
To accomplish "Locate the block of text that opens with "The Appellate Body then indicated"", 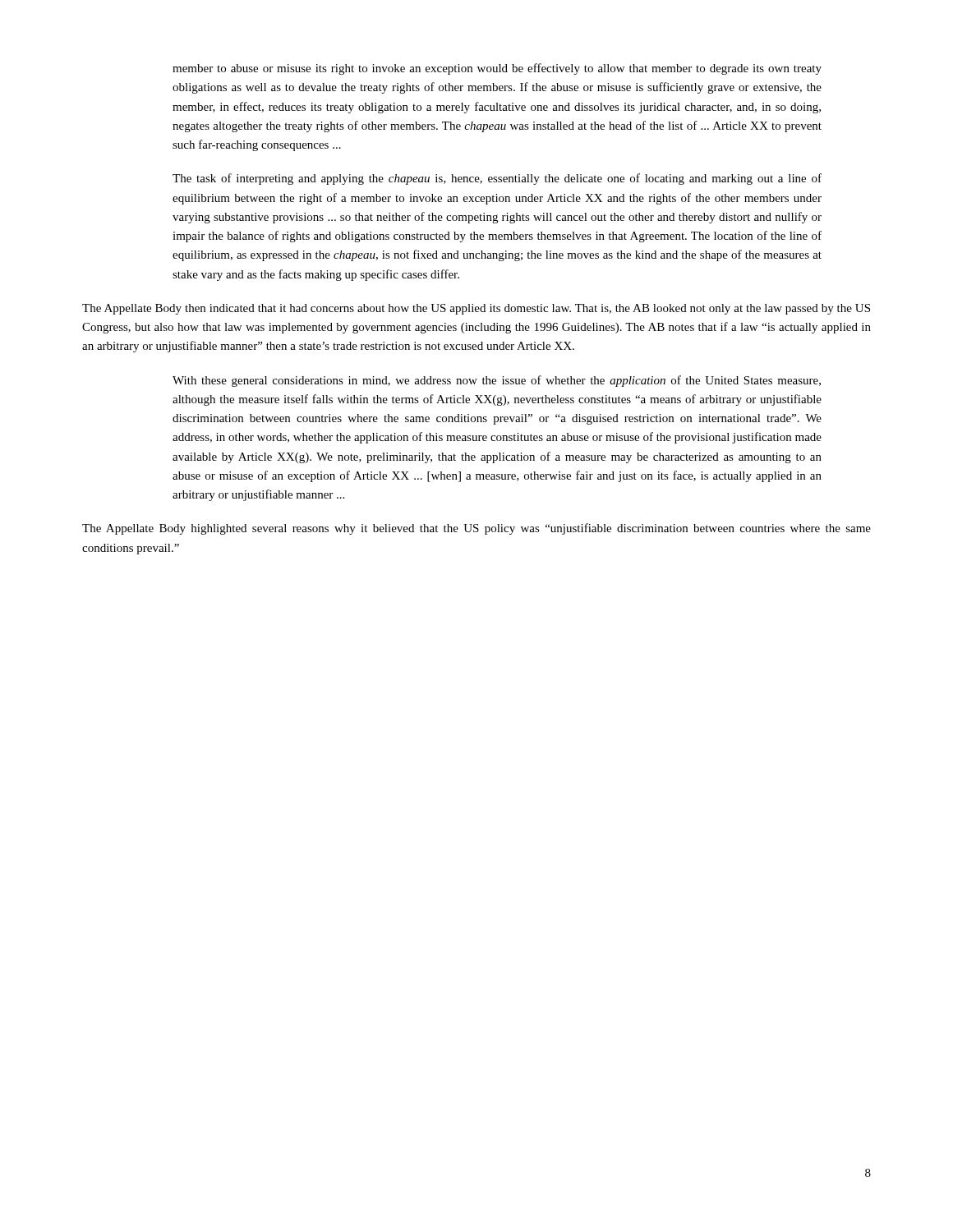I will (x=476, y=327).
